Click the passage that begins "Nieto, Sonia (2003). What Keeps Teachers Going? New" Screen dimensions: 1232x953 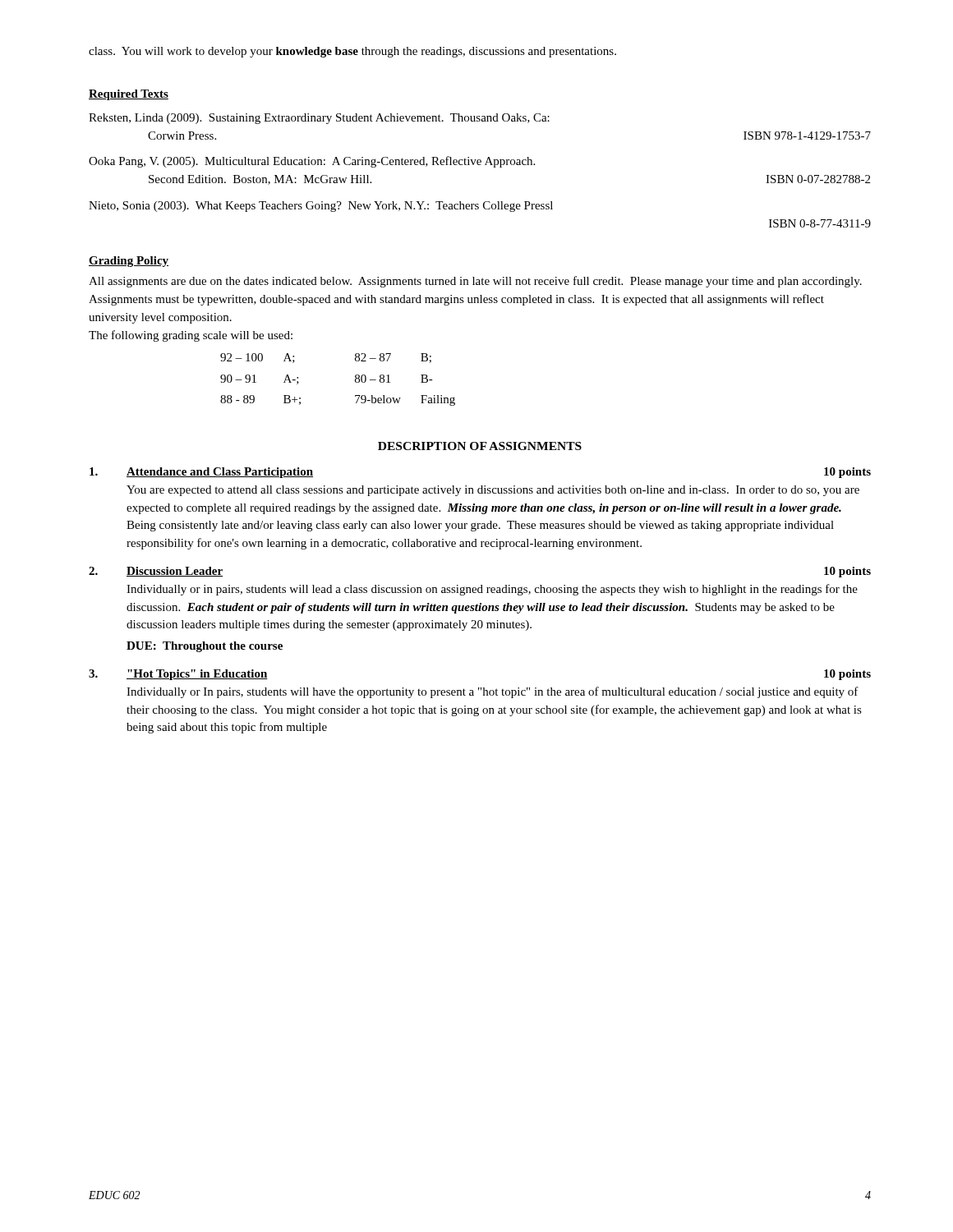click(480, 215)
